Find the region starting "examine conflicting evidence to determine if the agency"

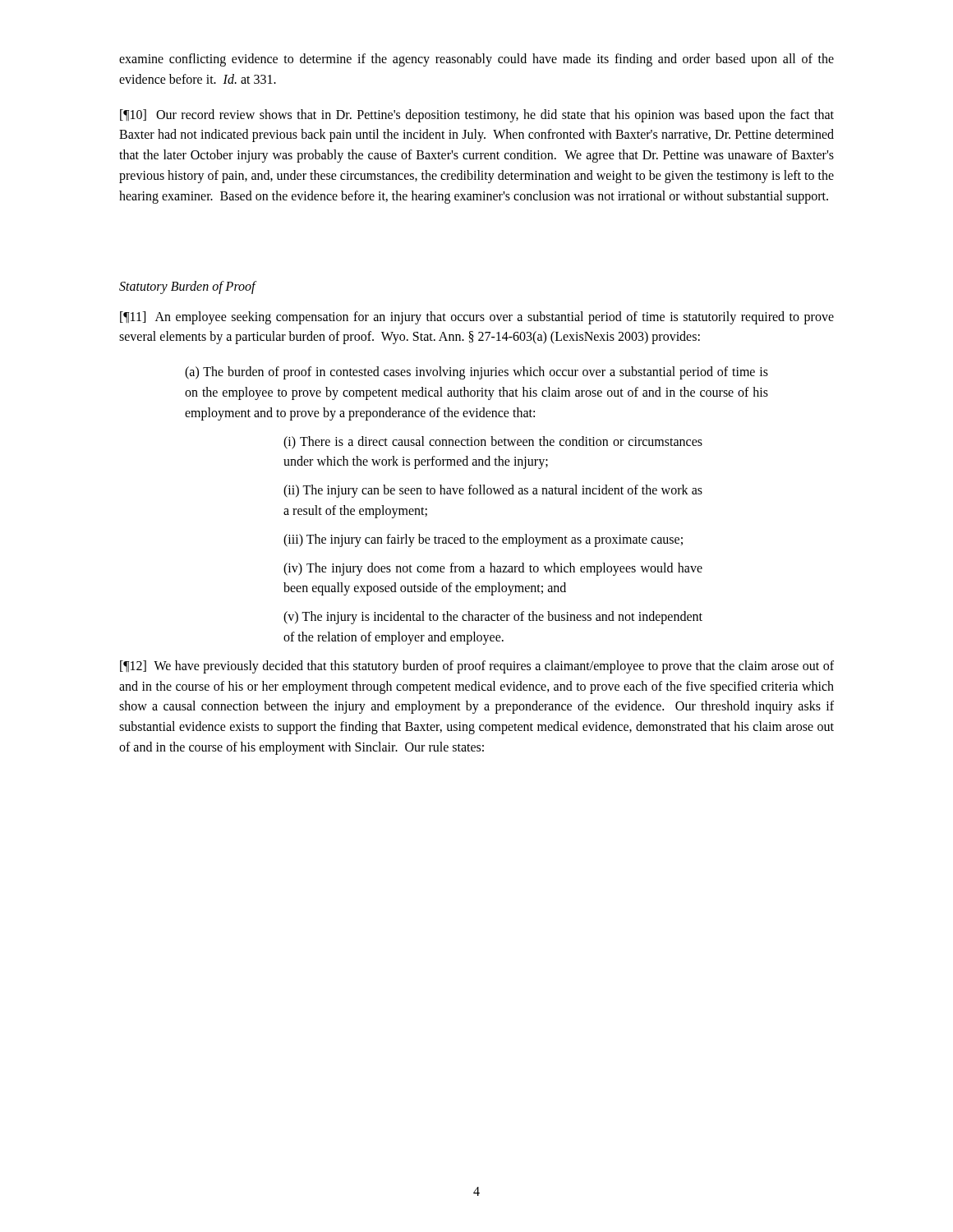click(476, 70)
